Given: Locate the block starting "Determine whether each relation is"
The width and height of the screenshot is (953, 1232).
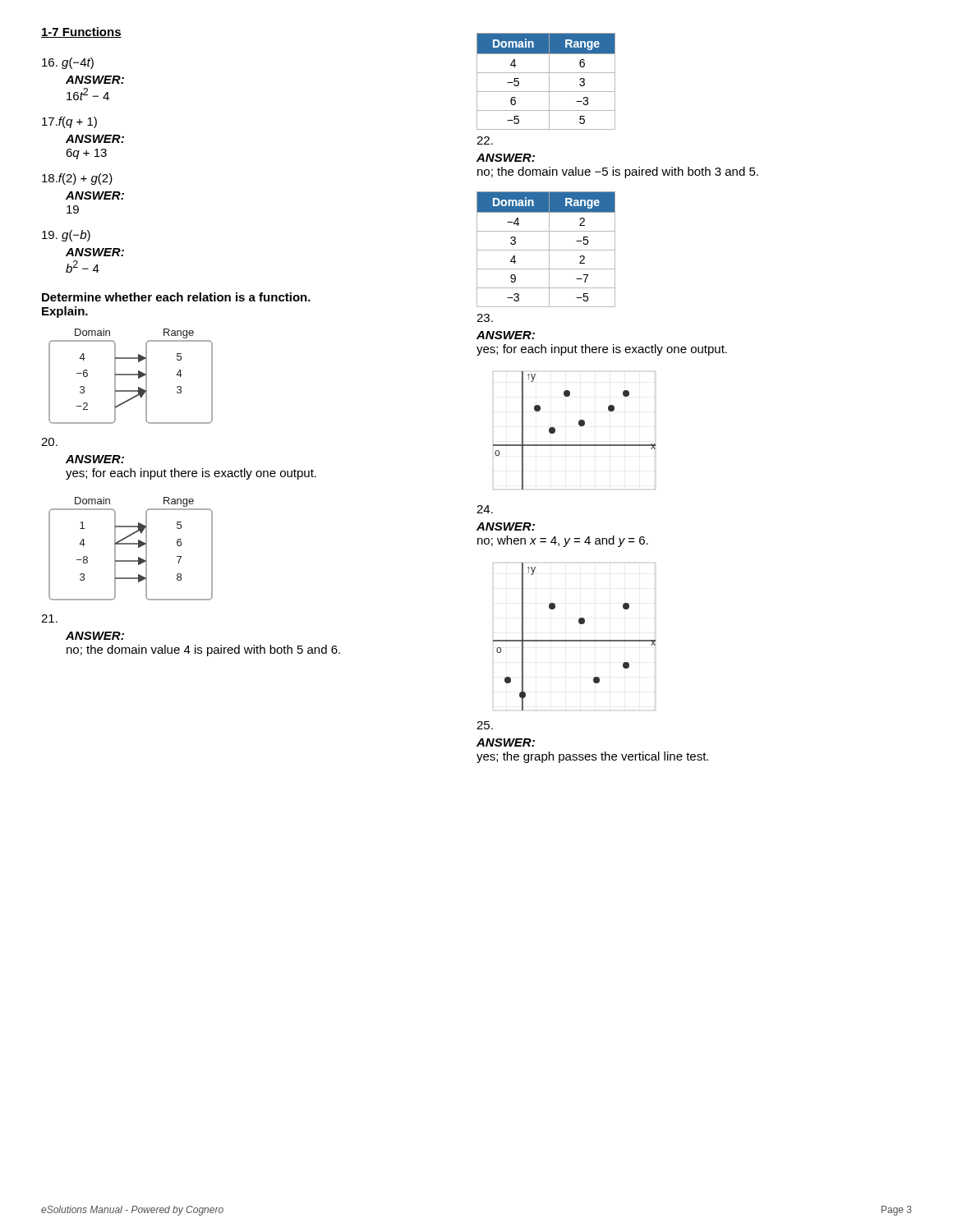Looking at the screenshot, I should point(176,304).
